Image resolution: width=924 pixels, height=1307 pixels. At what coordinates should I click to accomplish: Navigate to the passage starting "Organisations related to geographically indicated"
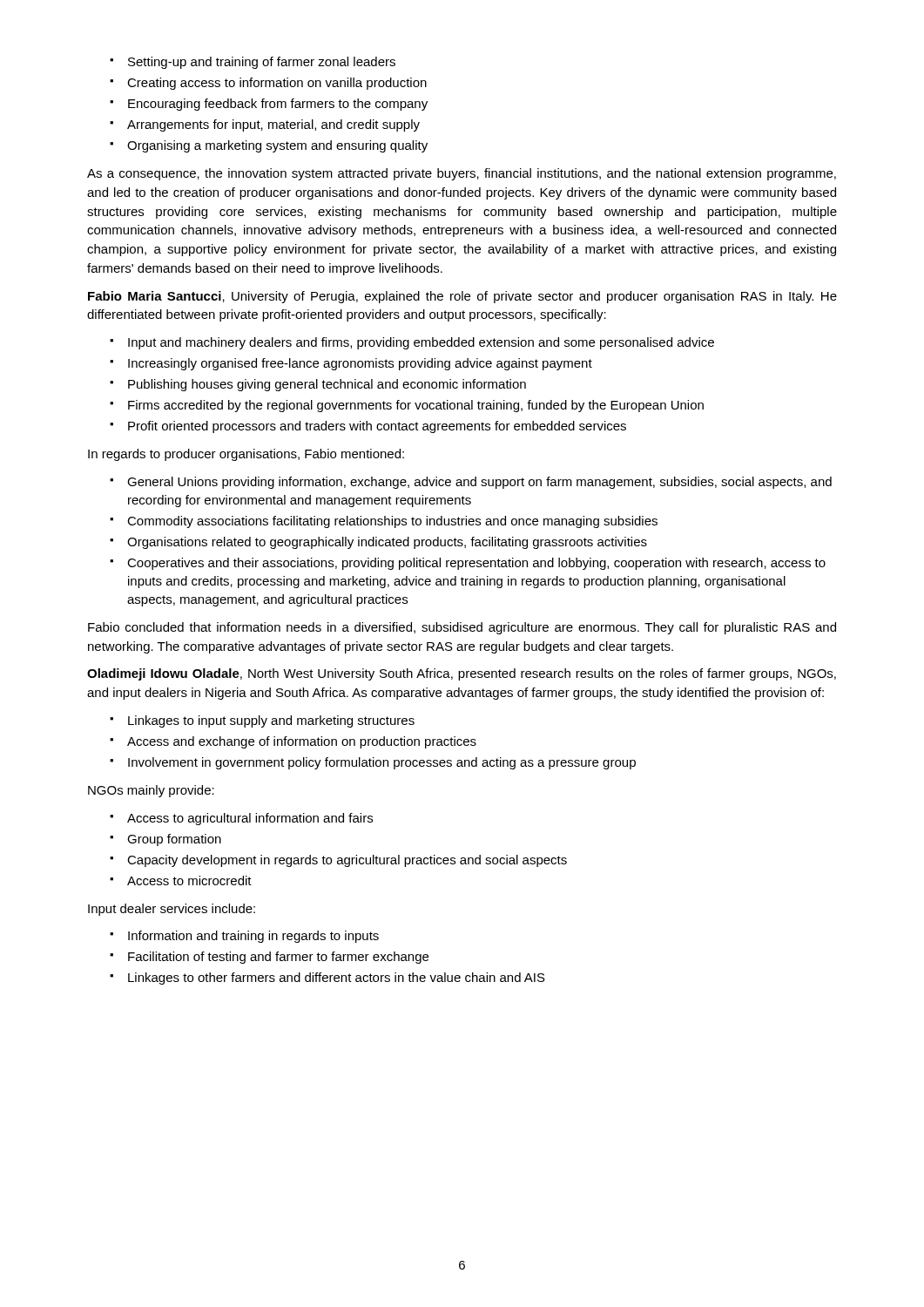(462, 541)
